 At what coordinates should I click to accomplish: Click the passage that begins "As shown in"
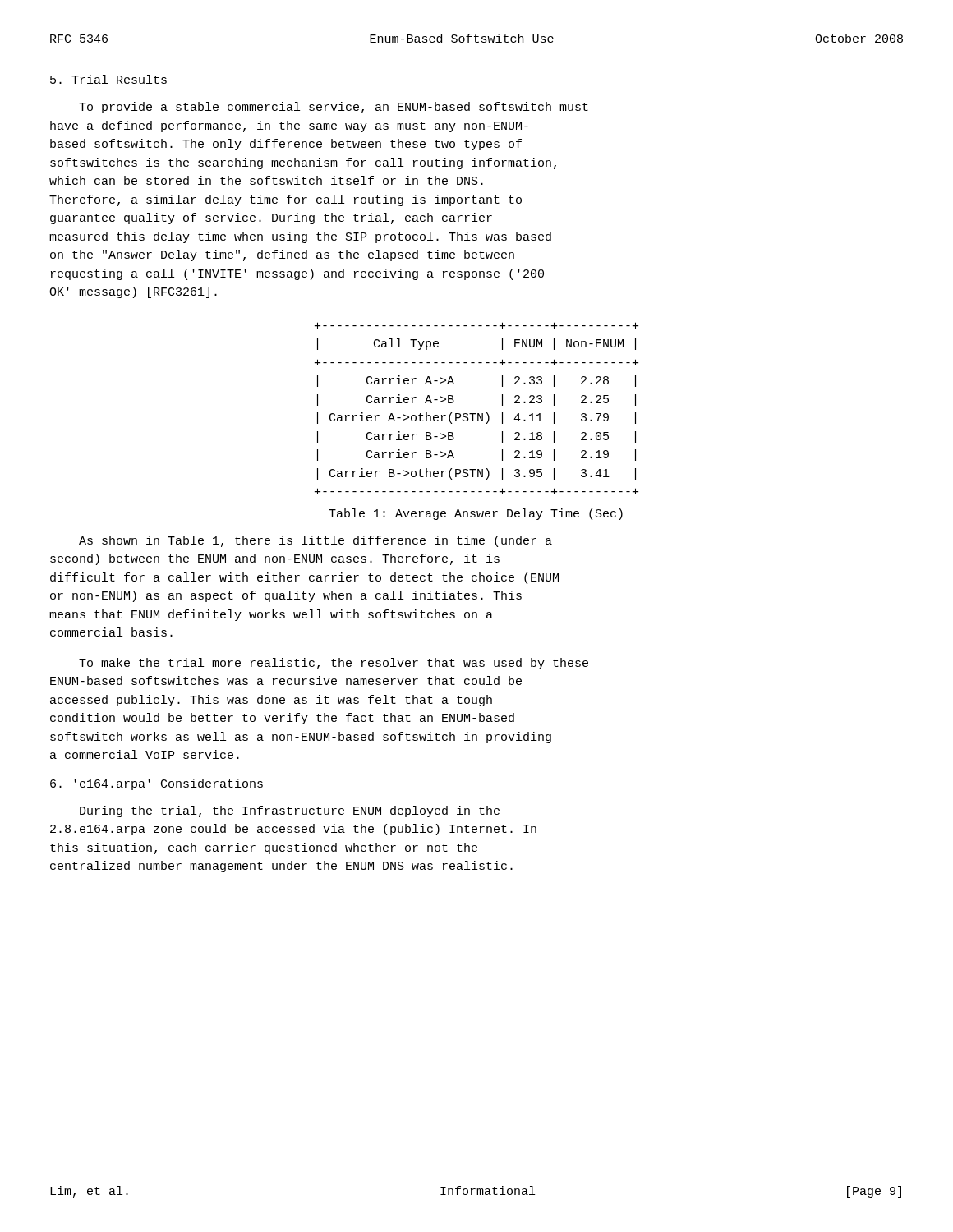pos(304,587)
